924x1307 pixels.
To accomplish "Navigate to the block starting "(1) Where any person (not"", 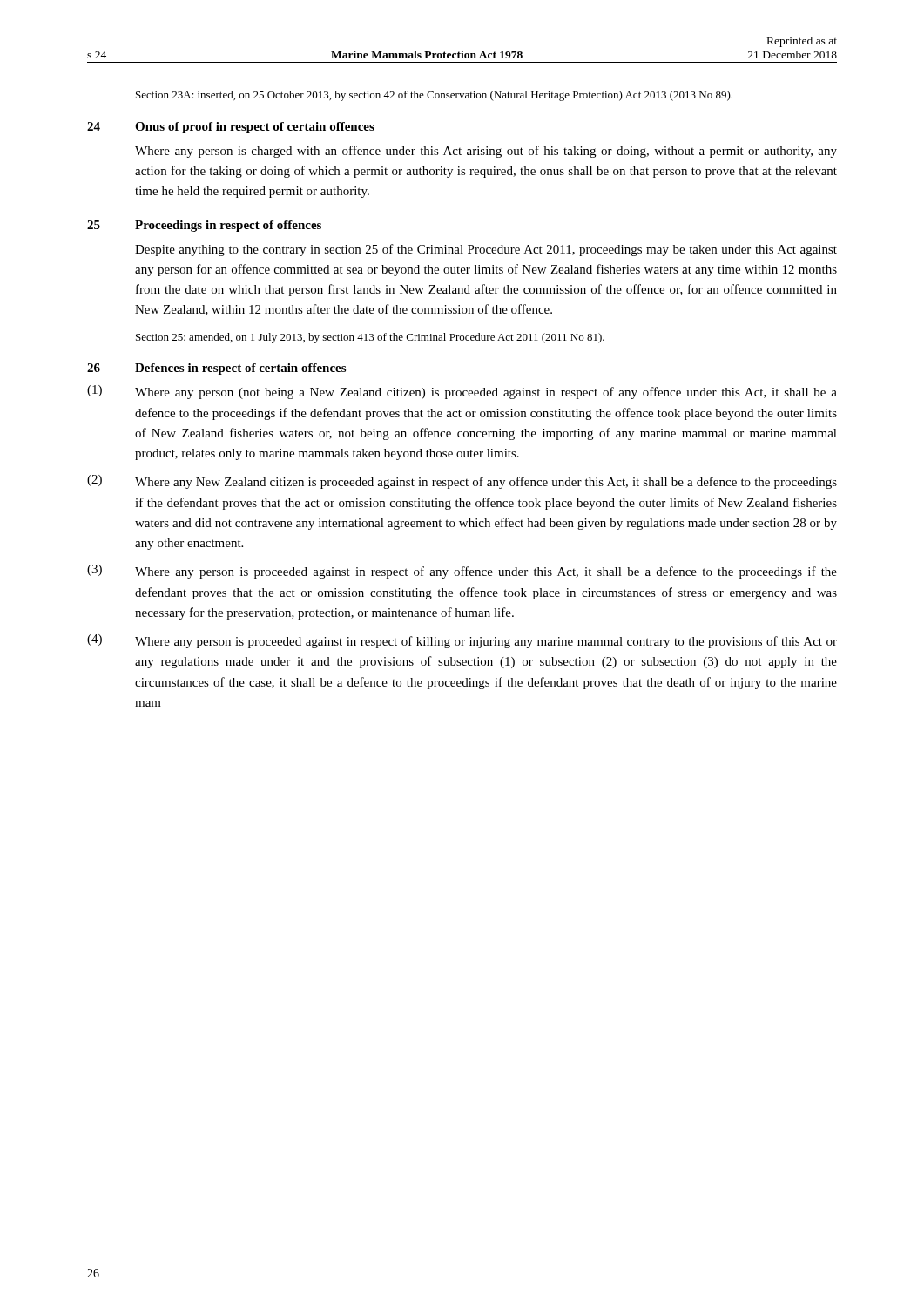I will [462, 423].
